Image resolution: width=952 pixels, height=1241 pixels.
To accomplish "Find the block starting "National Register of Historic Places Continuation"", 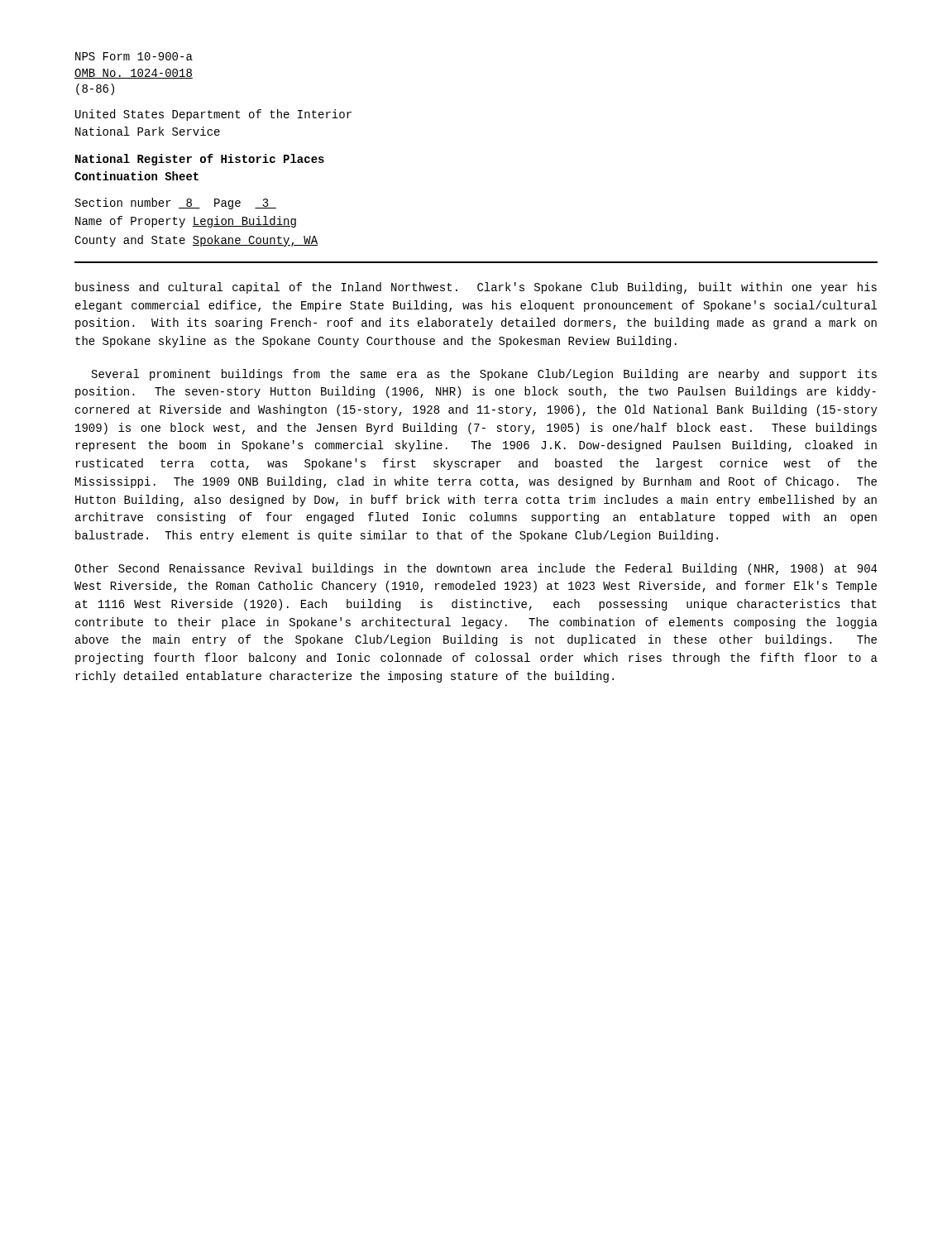I will pos(200,168).
